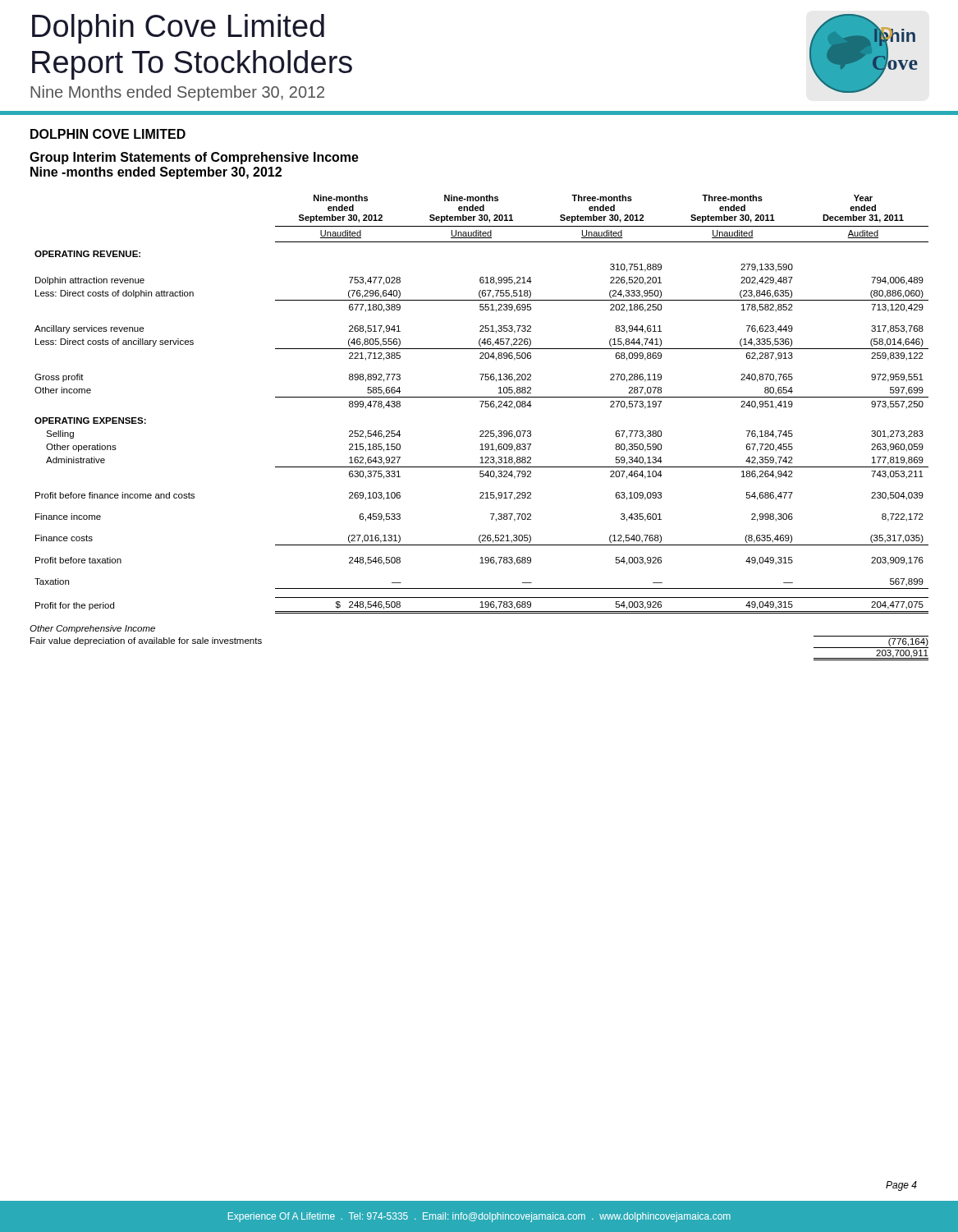Locate the table
The width and height of the screenshot is (958, 1232).
[x=479, y=426]
